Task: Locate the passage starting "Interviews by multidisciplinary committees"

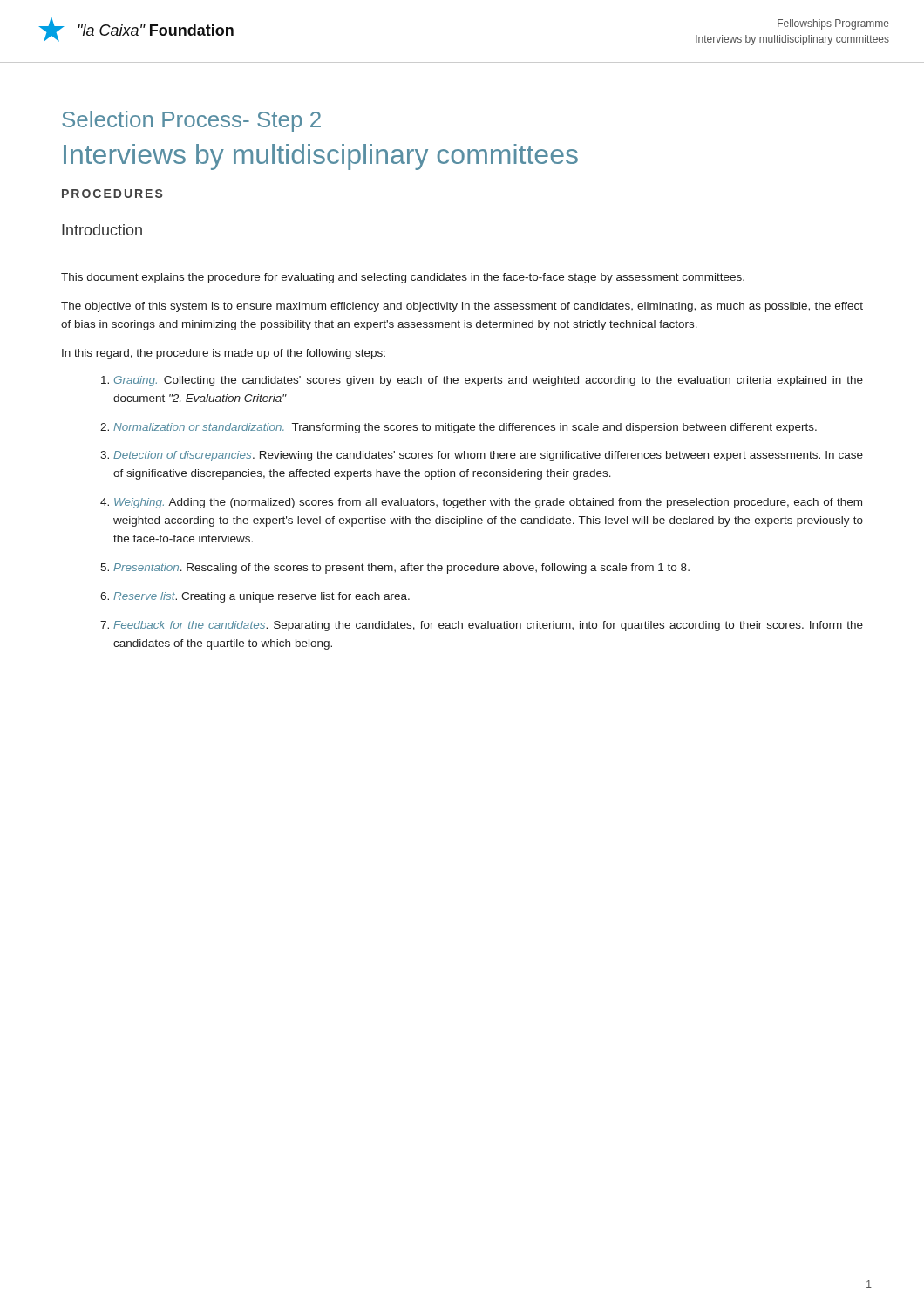Action: coord(320,154)
